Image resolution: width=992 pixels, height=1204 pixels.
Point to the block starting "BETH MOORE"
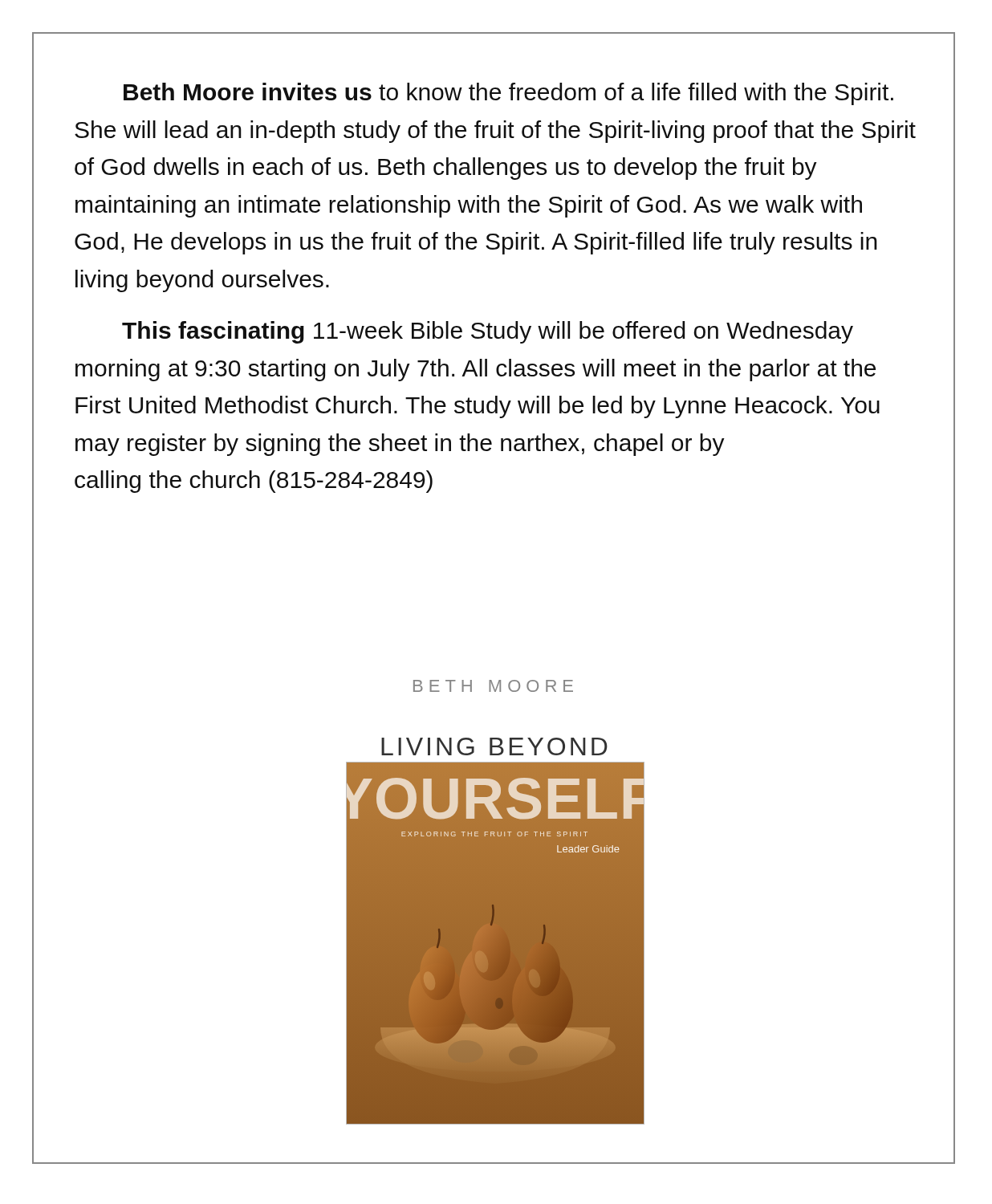(x=495, y=686)
